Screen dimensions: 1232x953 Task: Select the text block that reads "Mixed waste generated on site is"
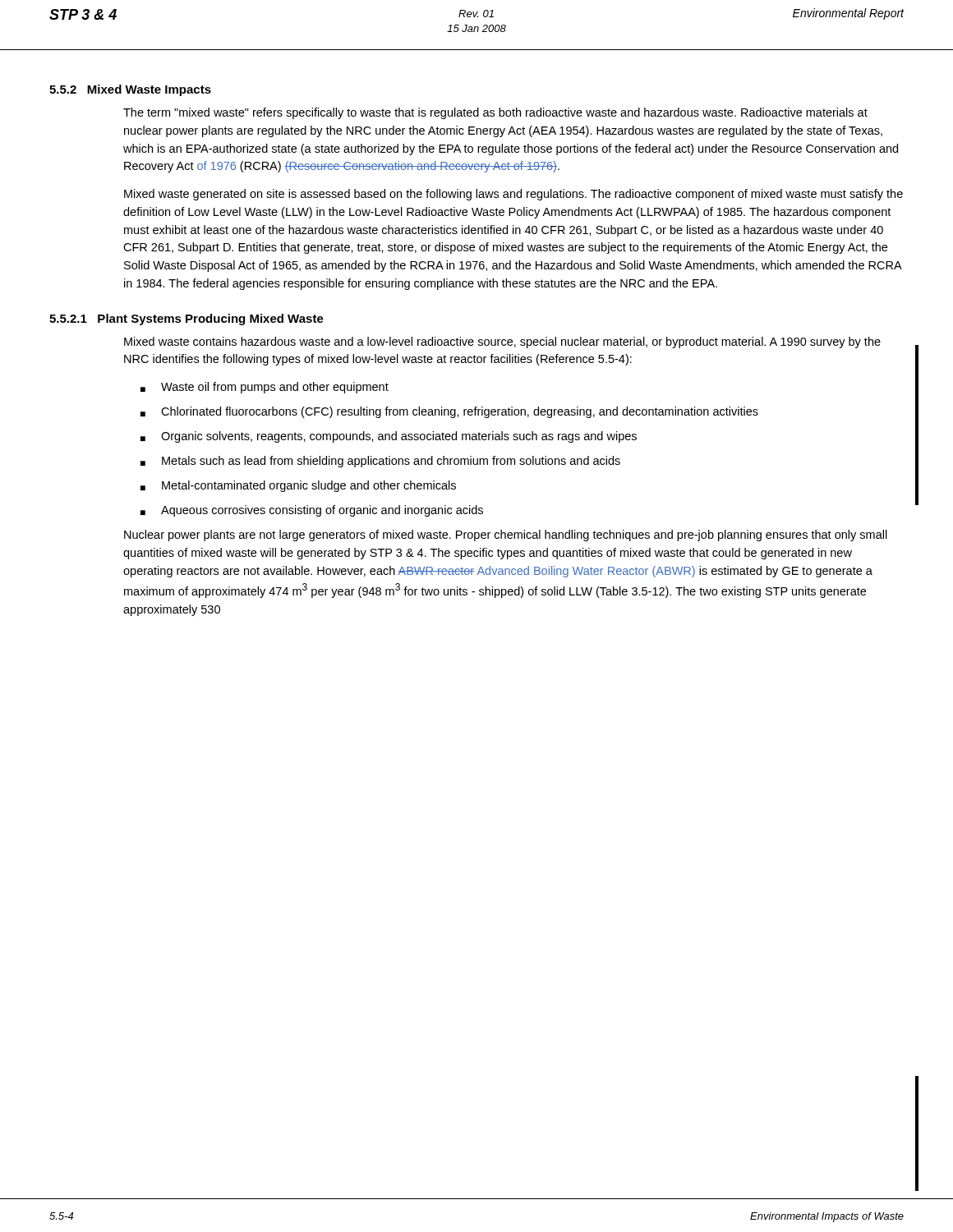click(513, 239)
